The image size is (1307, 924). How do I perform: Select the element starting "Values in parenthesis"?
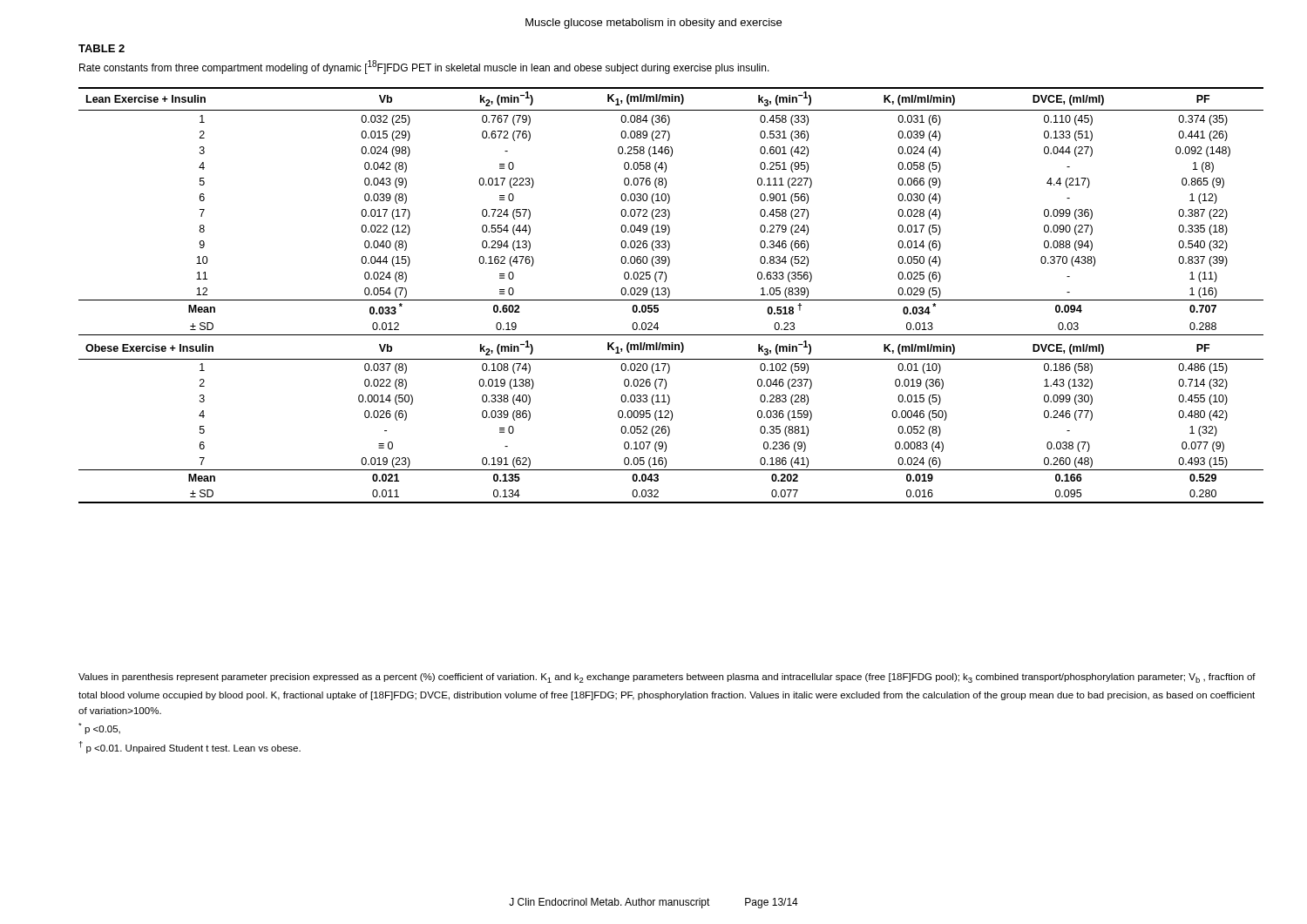tap(667, 678)
